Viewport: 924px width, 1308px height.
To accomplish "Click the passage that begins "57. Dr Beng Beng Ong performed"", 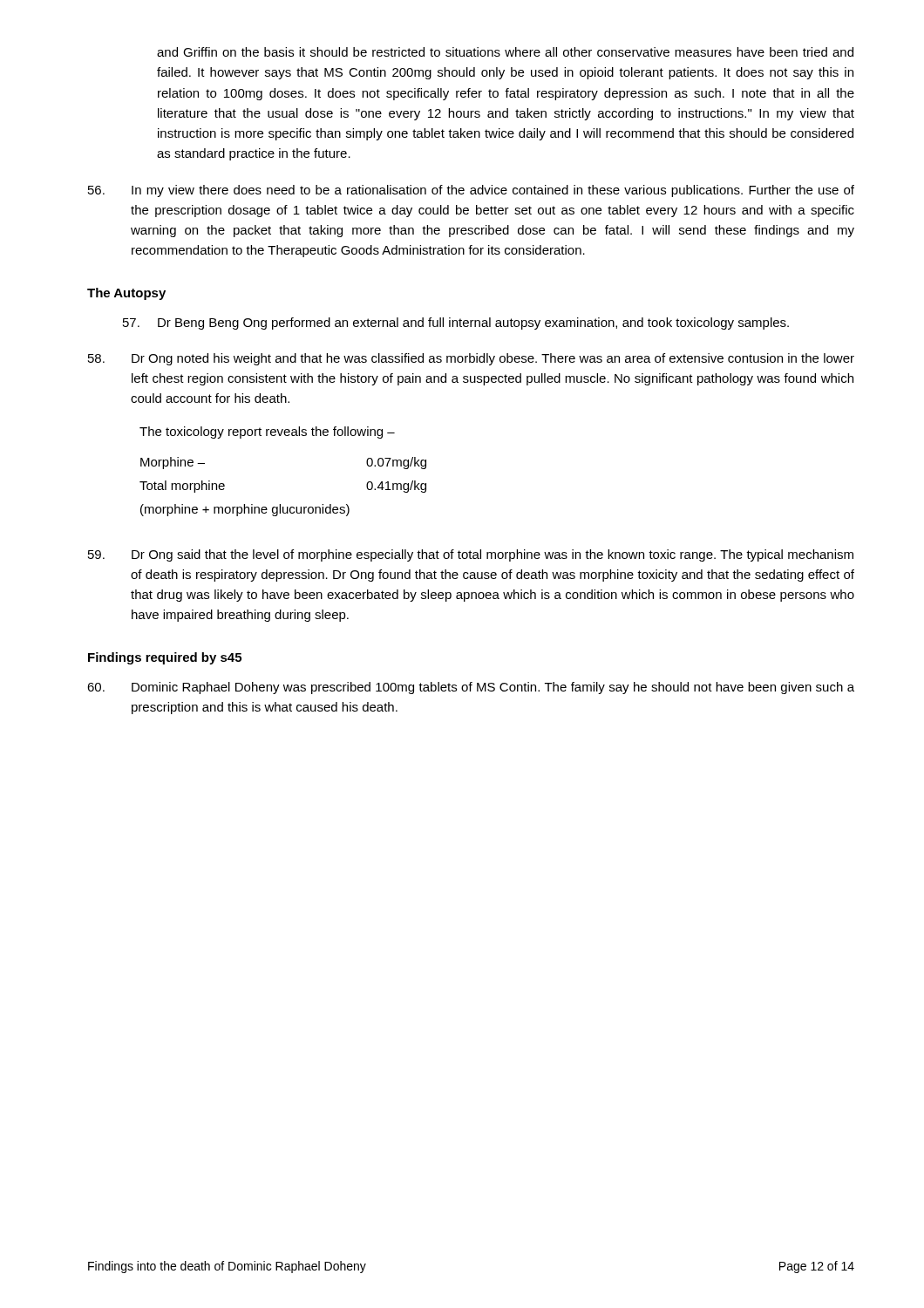I will tap(488, 322).
